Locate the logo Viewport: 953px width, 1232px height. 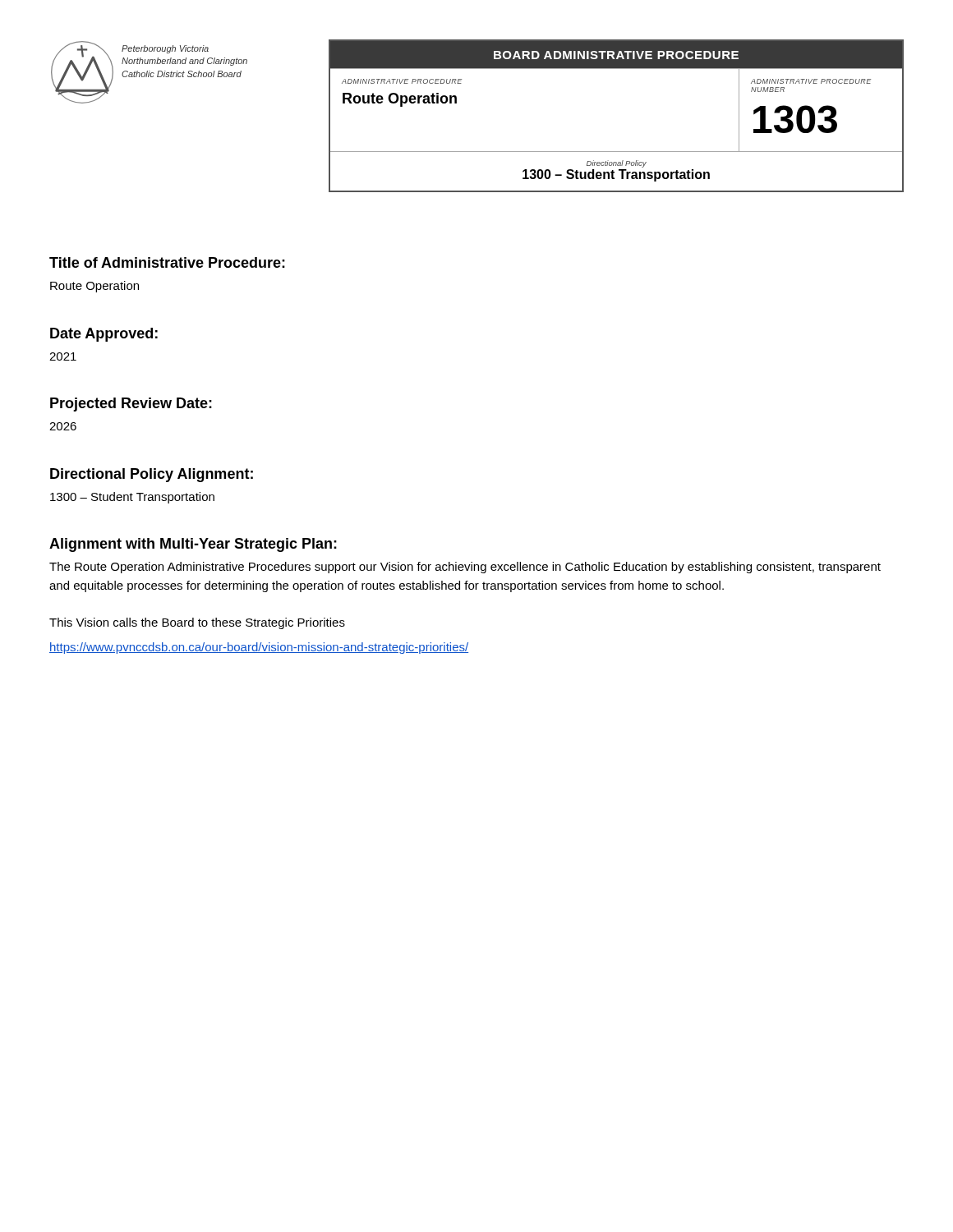172,72
